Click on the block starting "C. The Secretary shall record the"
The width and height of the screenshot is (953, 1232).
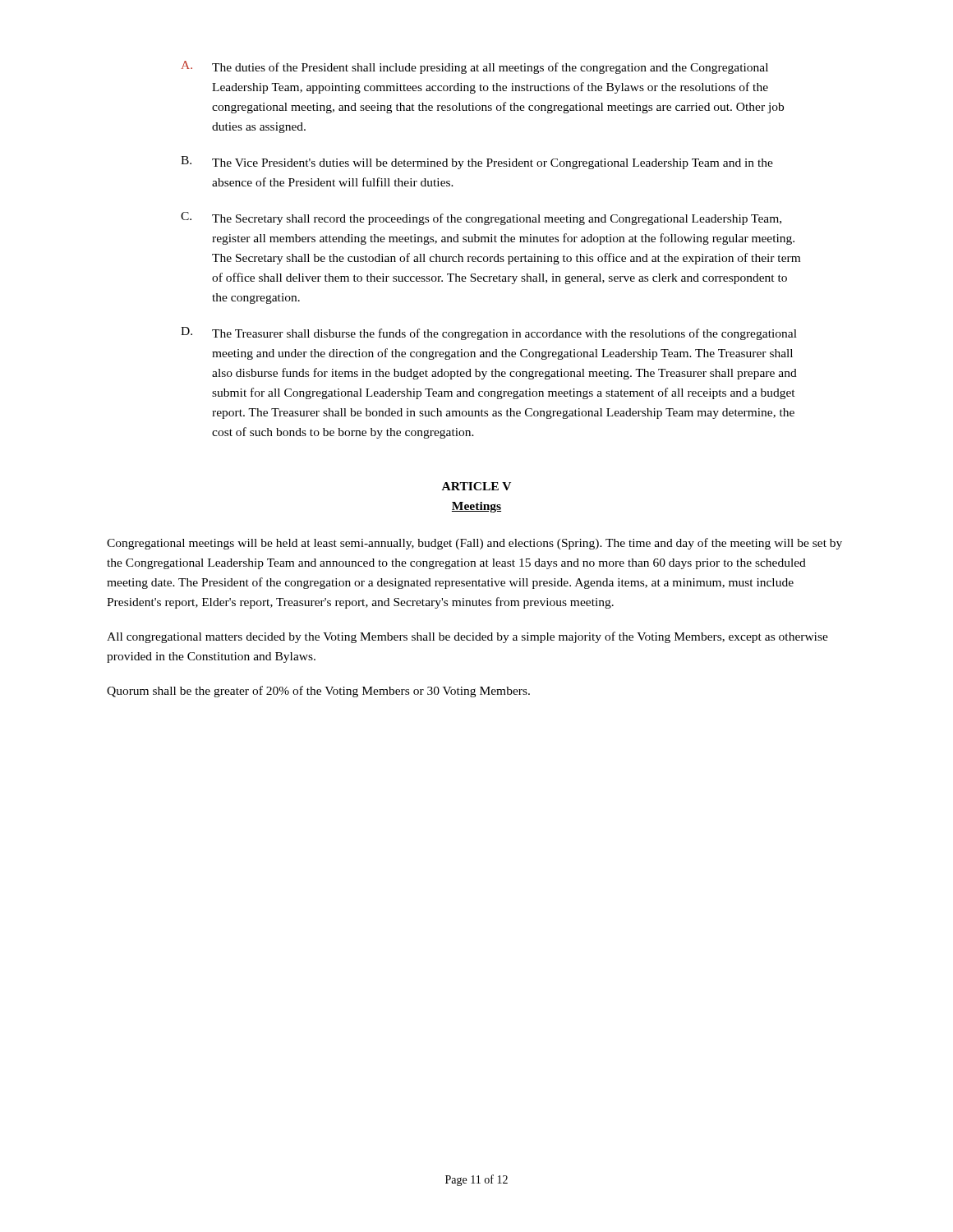click(x=493, y=258)
